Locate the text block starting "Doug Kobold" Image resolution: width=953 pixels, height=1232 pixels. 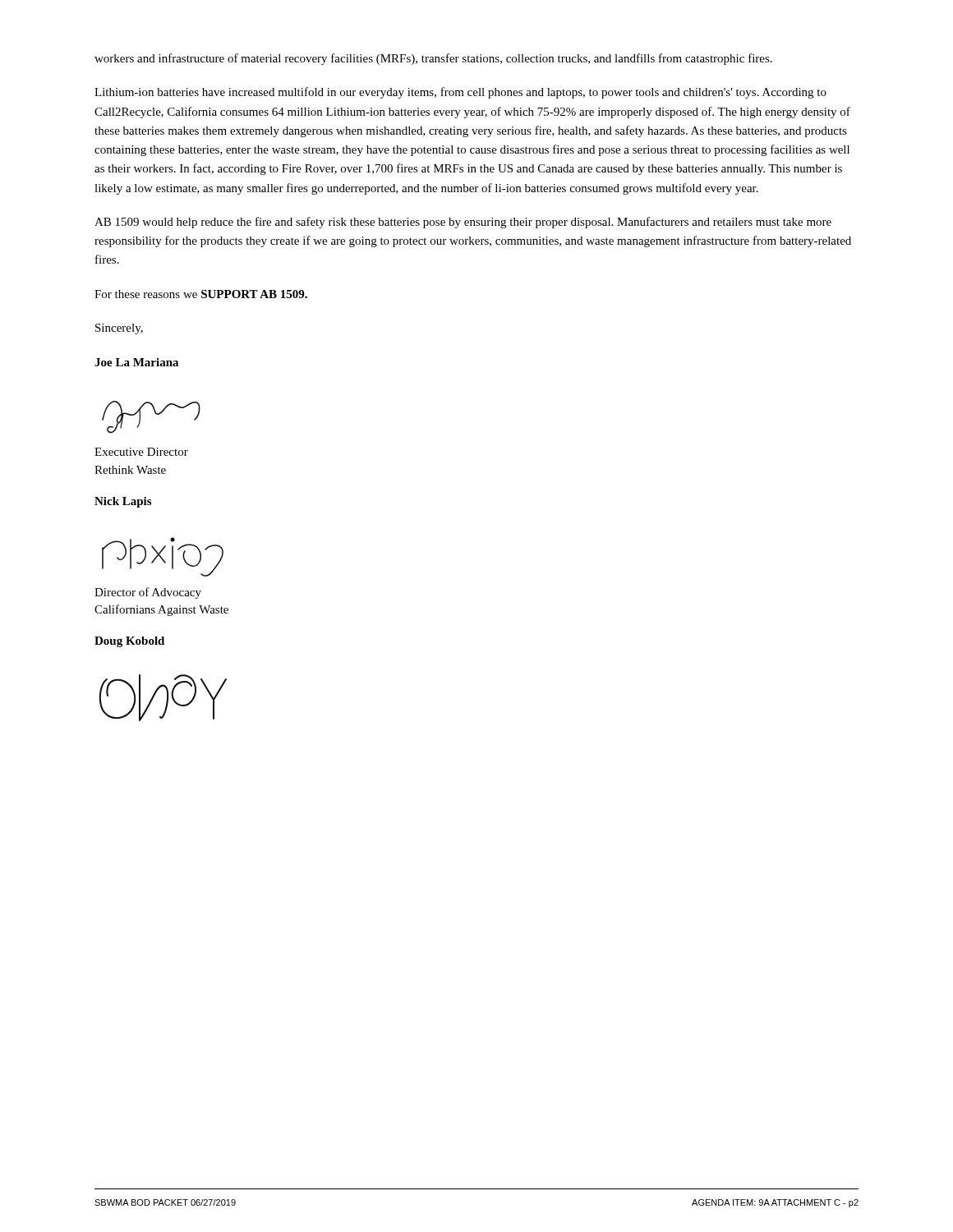(130, 641)
